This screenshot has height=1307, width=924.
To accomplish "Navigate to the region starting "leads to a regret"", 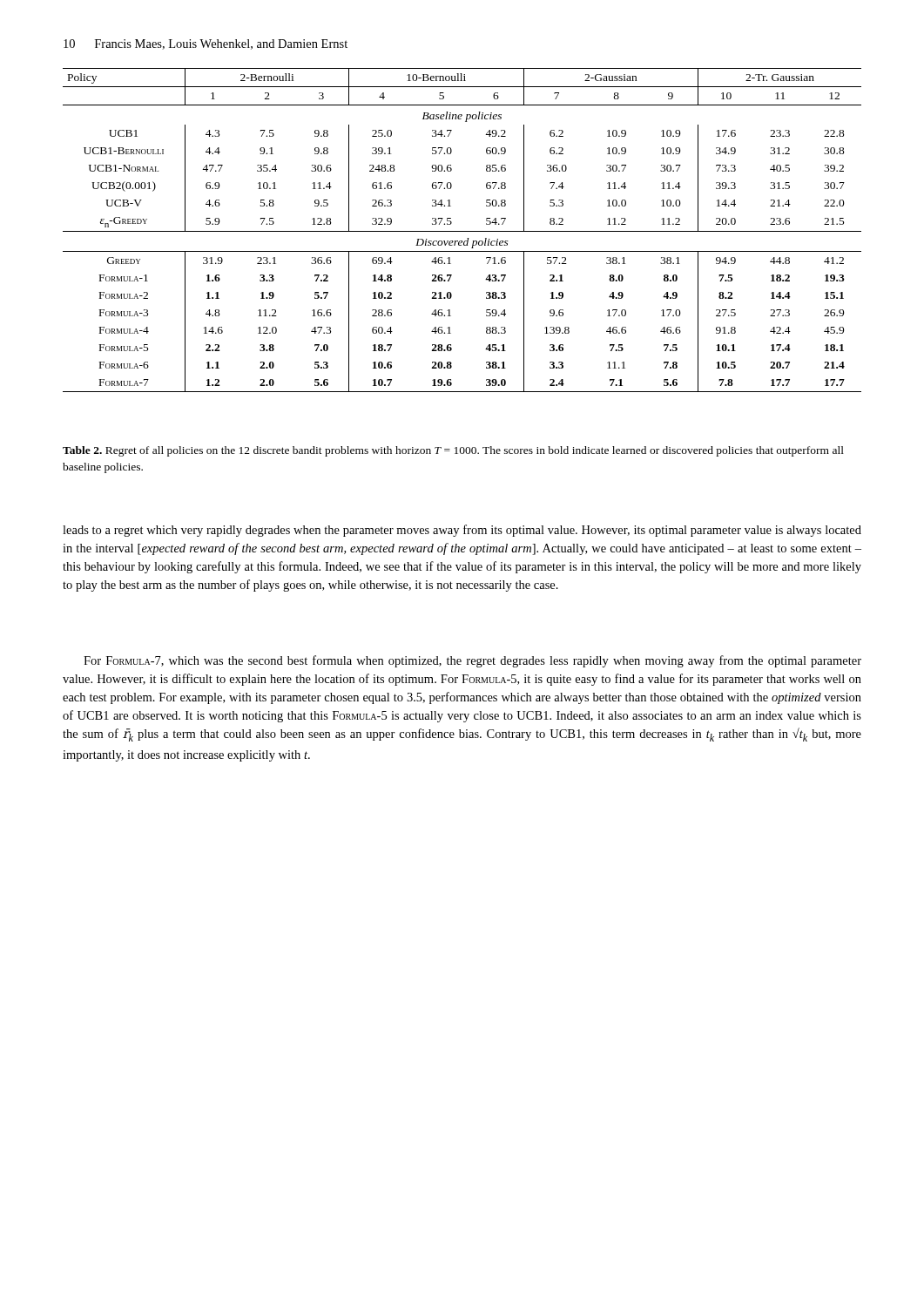I will coord(462,557).
